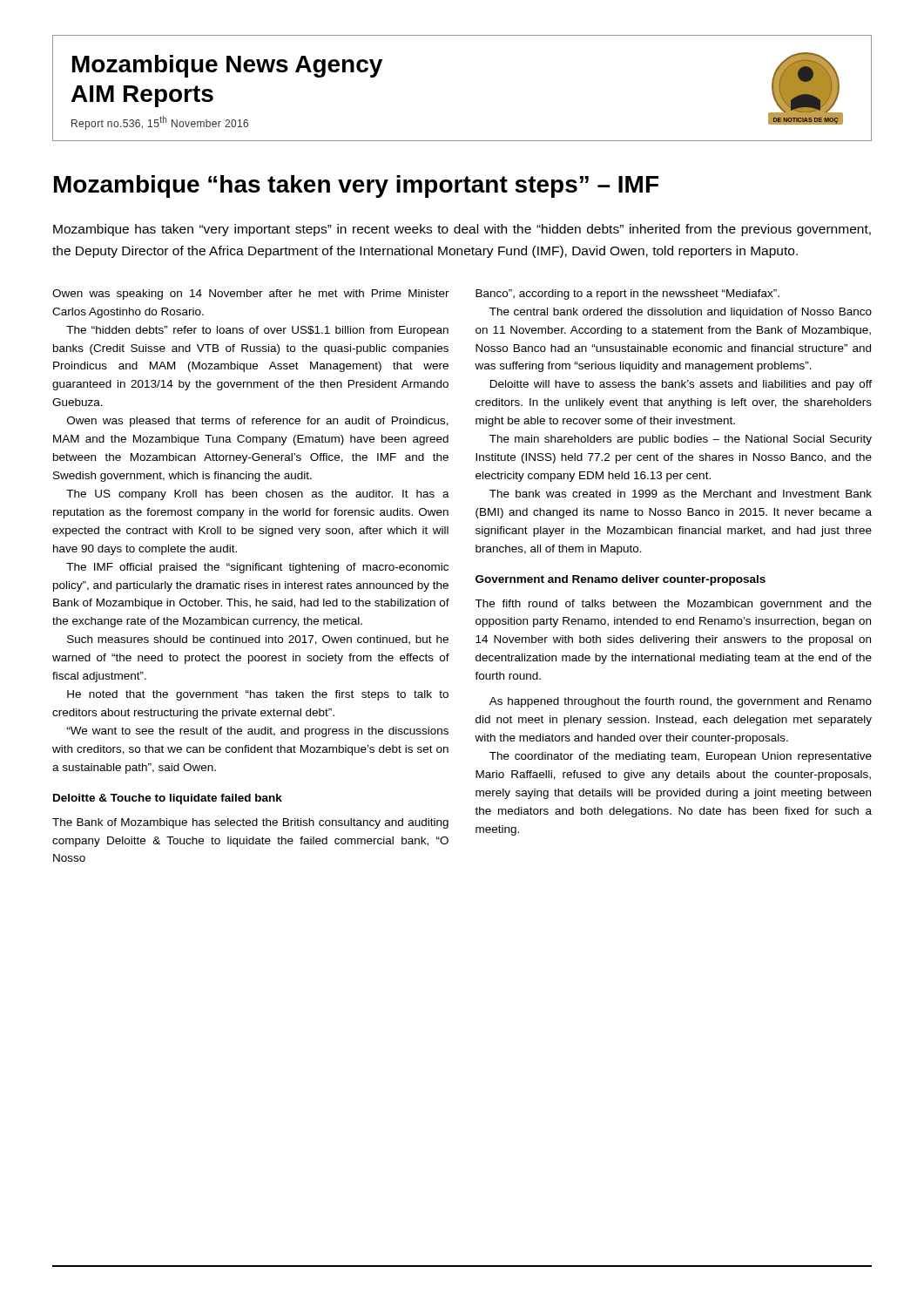Find the section header on this page that starts "Deloitte & Touche"
This screenshot has height=1307, width=924.
[167, 797]
